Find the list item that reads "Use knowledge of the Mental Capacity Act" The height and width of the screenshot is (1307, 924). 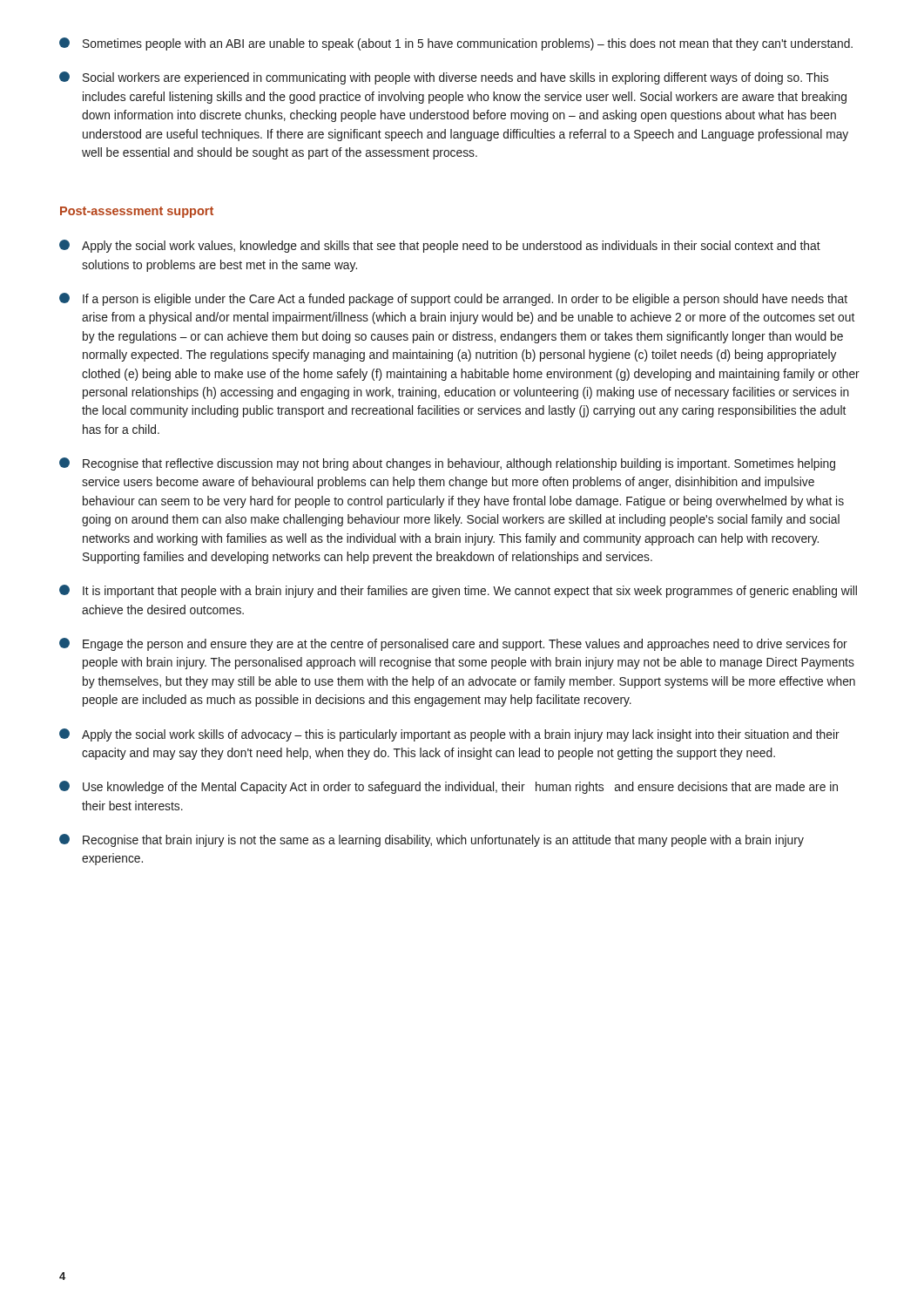[462, 797]
